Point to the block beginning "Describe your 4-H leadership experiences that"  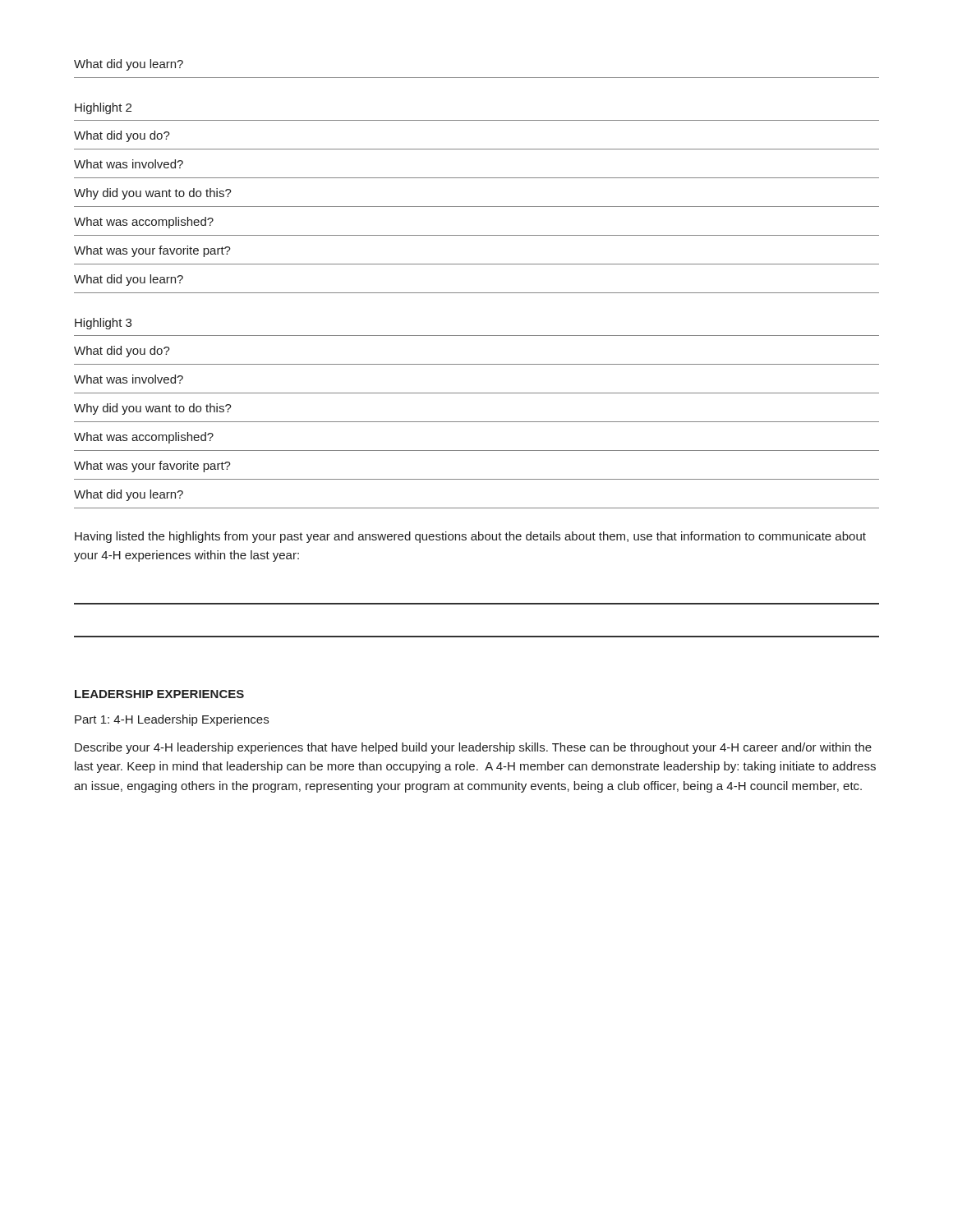475,766
